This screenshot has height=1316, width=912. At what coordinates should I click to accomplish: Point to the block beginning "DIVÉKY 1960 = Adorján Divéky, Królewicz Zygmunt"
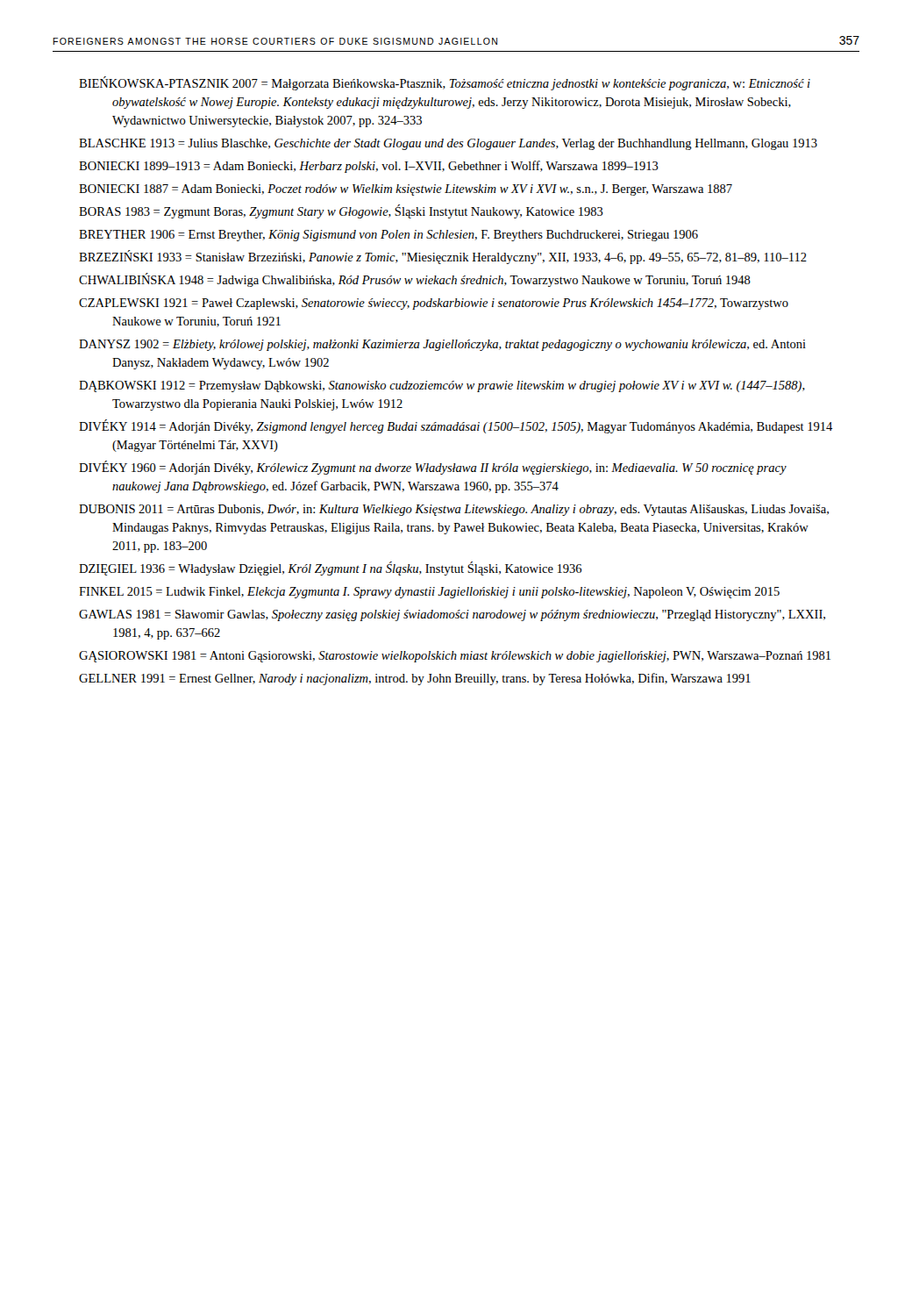point(432,477)
